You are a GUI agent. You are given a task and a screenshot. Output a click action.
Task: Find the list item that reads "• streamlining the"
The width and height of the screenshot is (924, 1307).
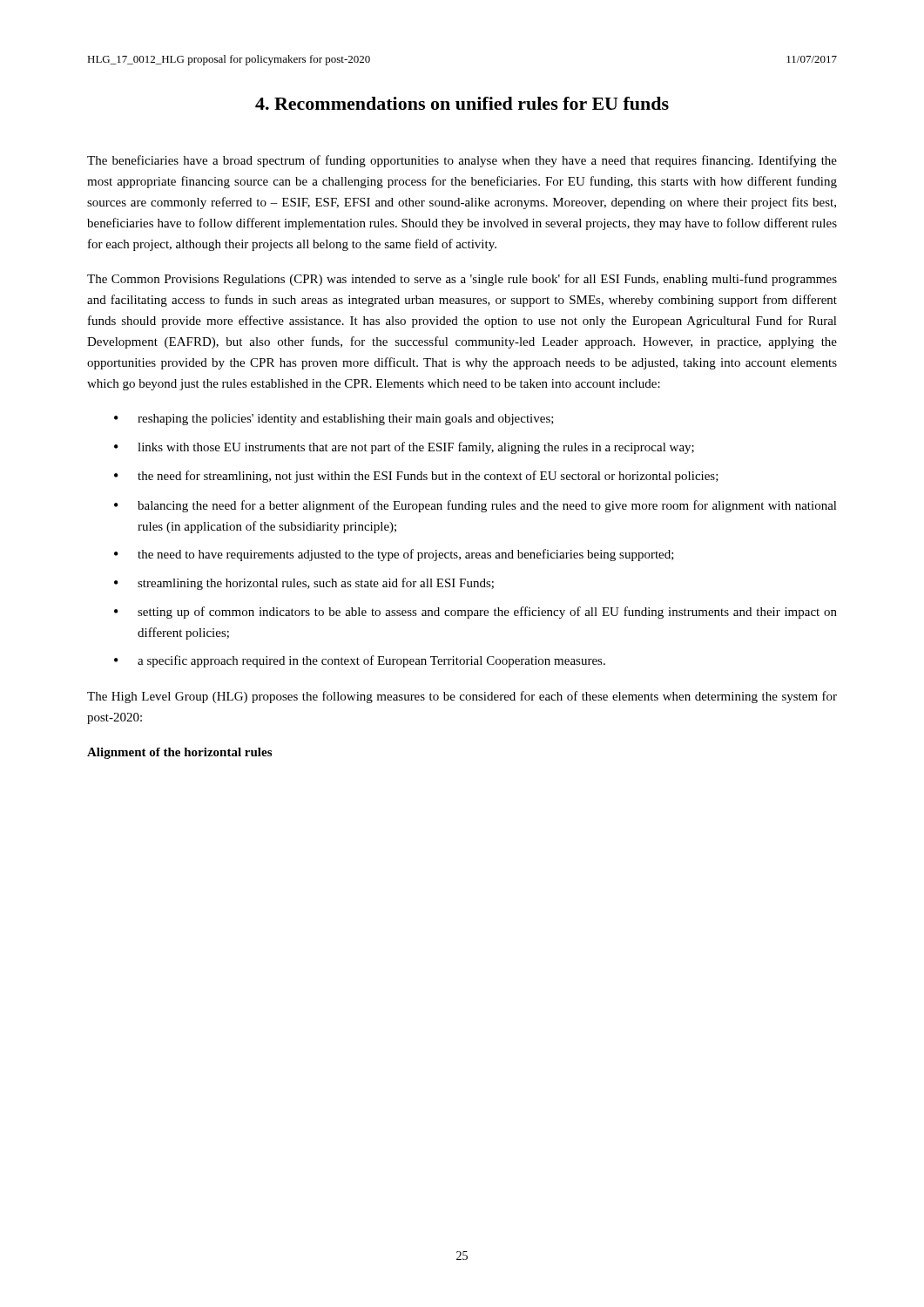pyautogui.click(x=475, y=583)
